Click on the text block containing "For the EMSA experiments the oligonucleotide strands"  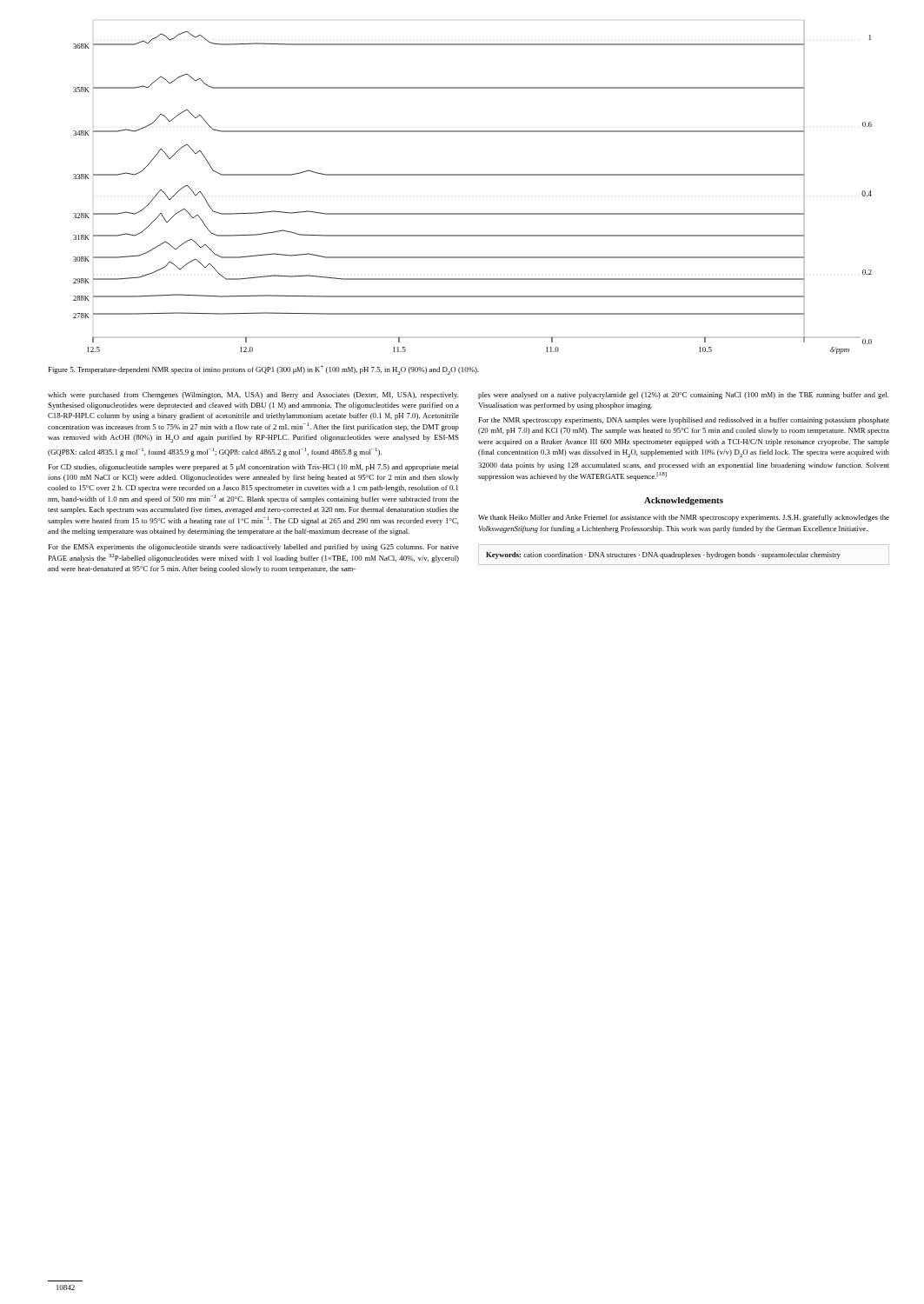click(x=253, y=557)
